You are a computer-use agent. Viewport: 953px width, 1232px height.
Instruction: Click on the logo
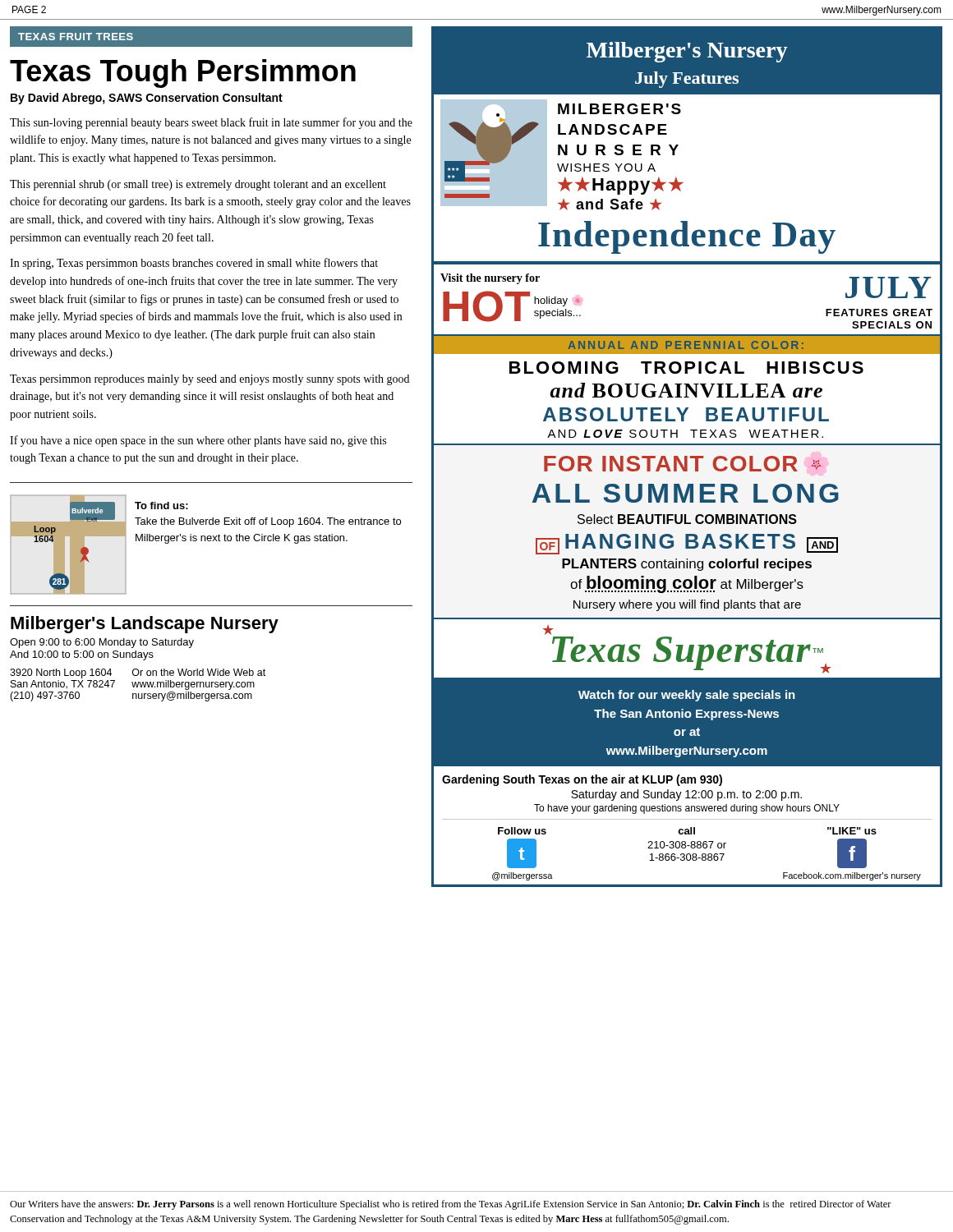(x=687, y=650)
